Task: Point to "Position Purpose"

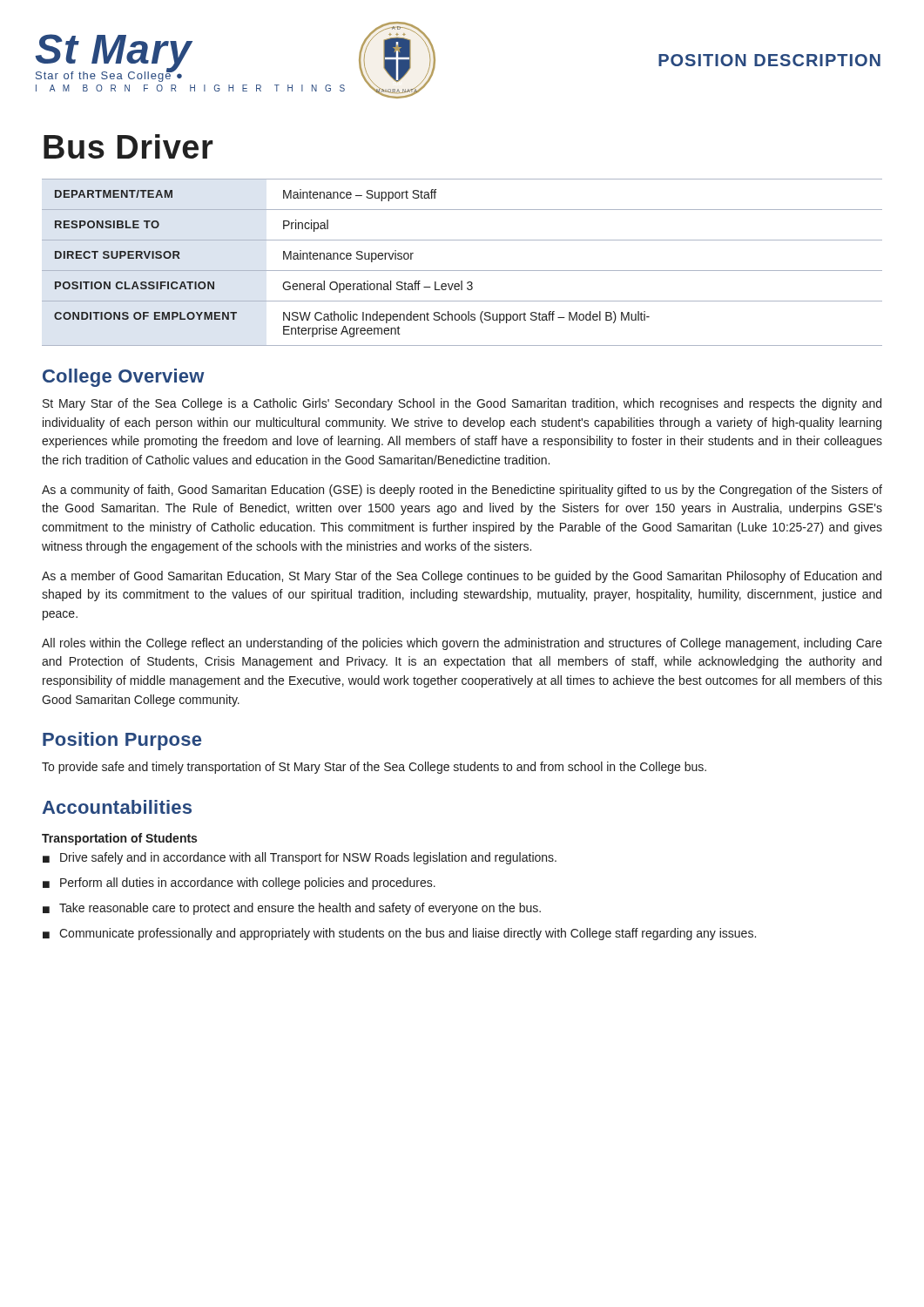Action: 122,740
